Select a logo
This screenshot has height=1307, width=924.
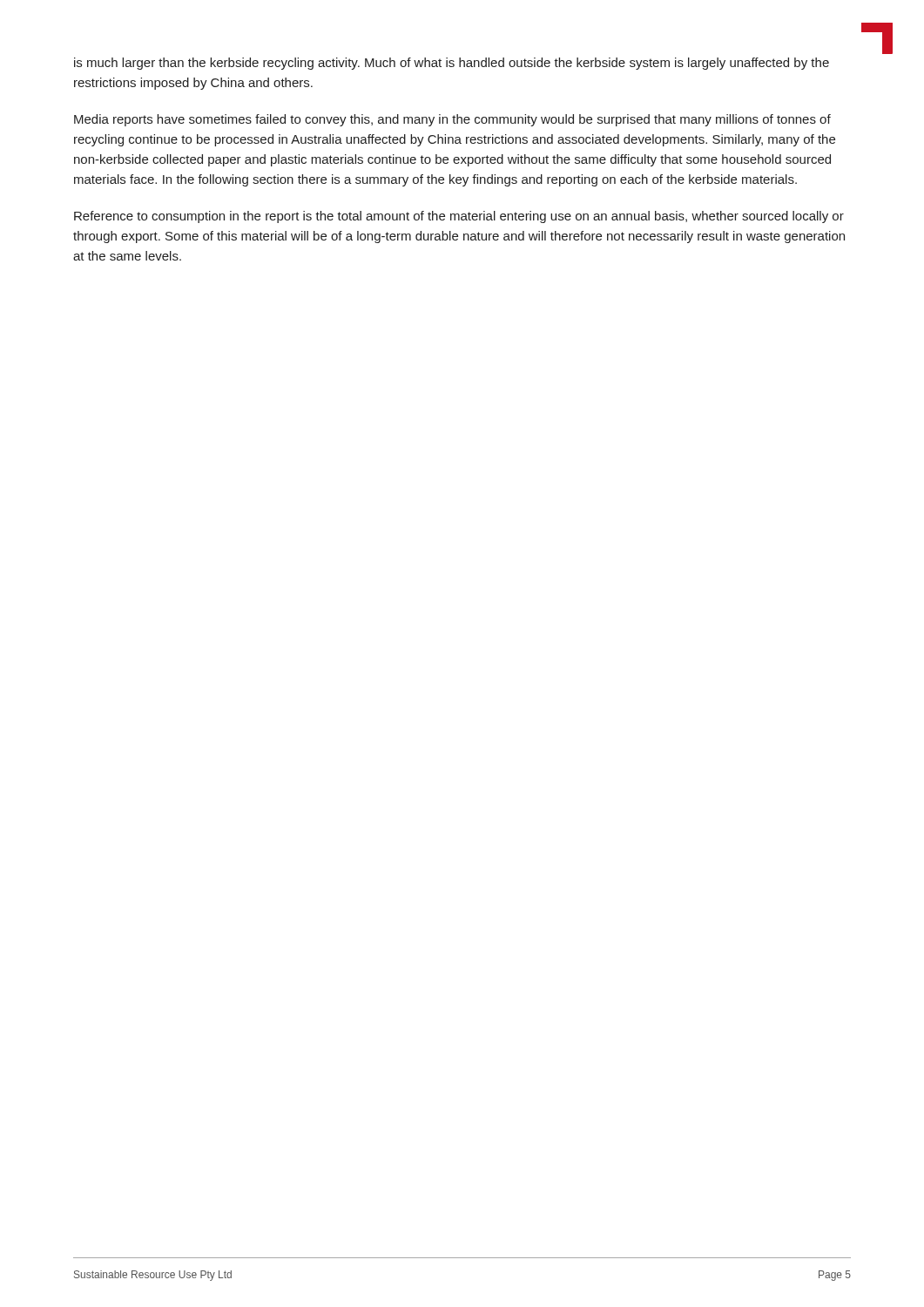[877, 38]
